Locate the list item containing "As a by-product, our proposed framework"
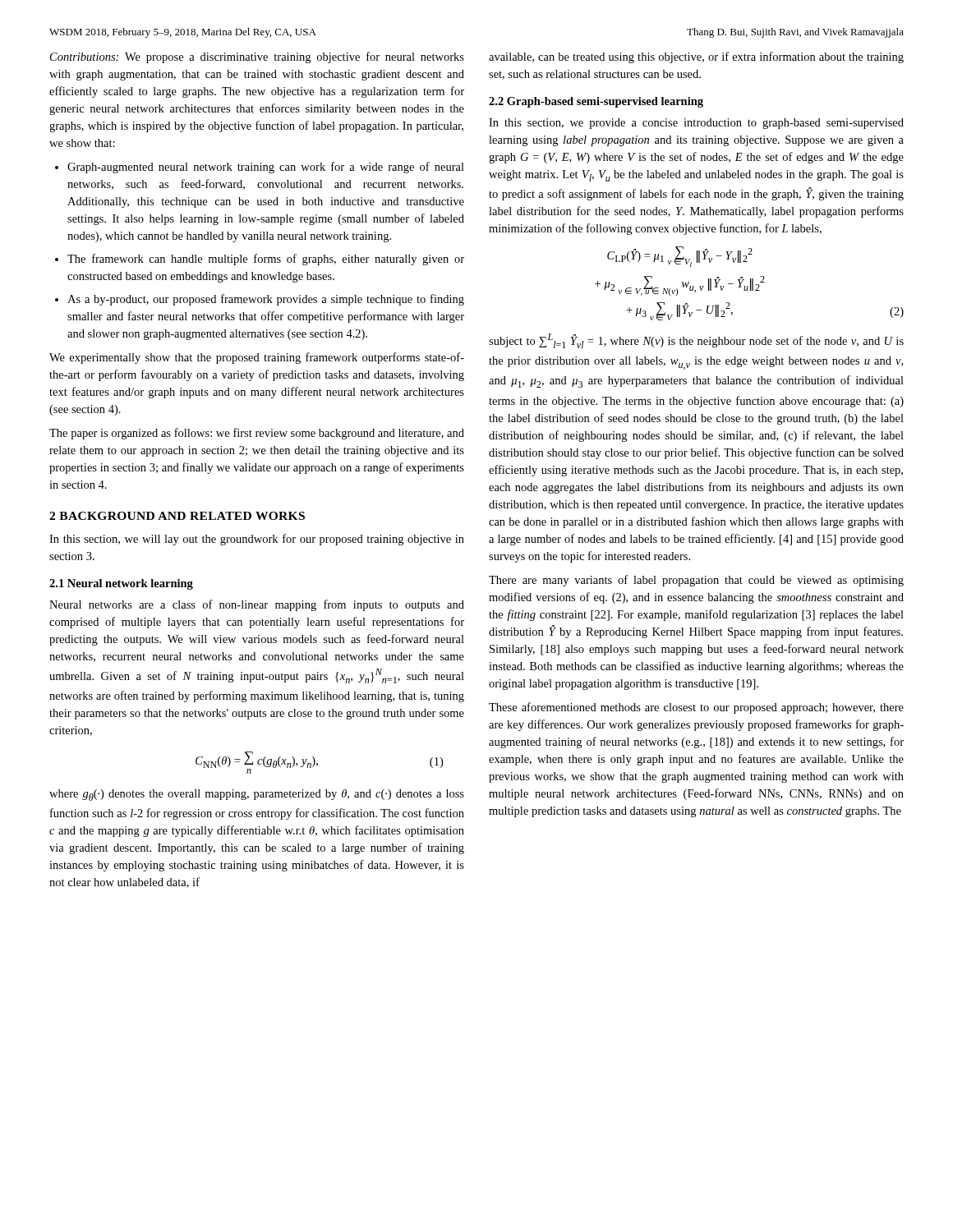Viewport: 953px width, 1232px height. click(x=266, y=316)
